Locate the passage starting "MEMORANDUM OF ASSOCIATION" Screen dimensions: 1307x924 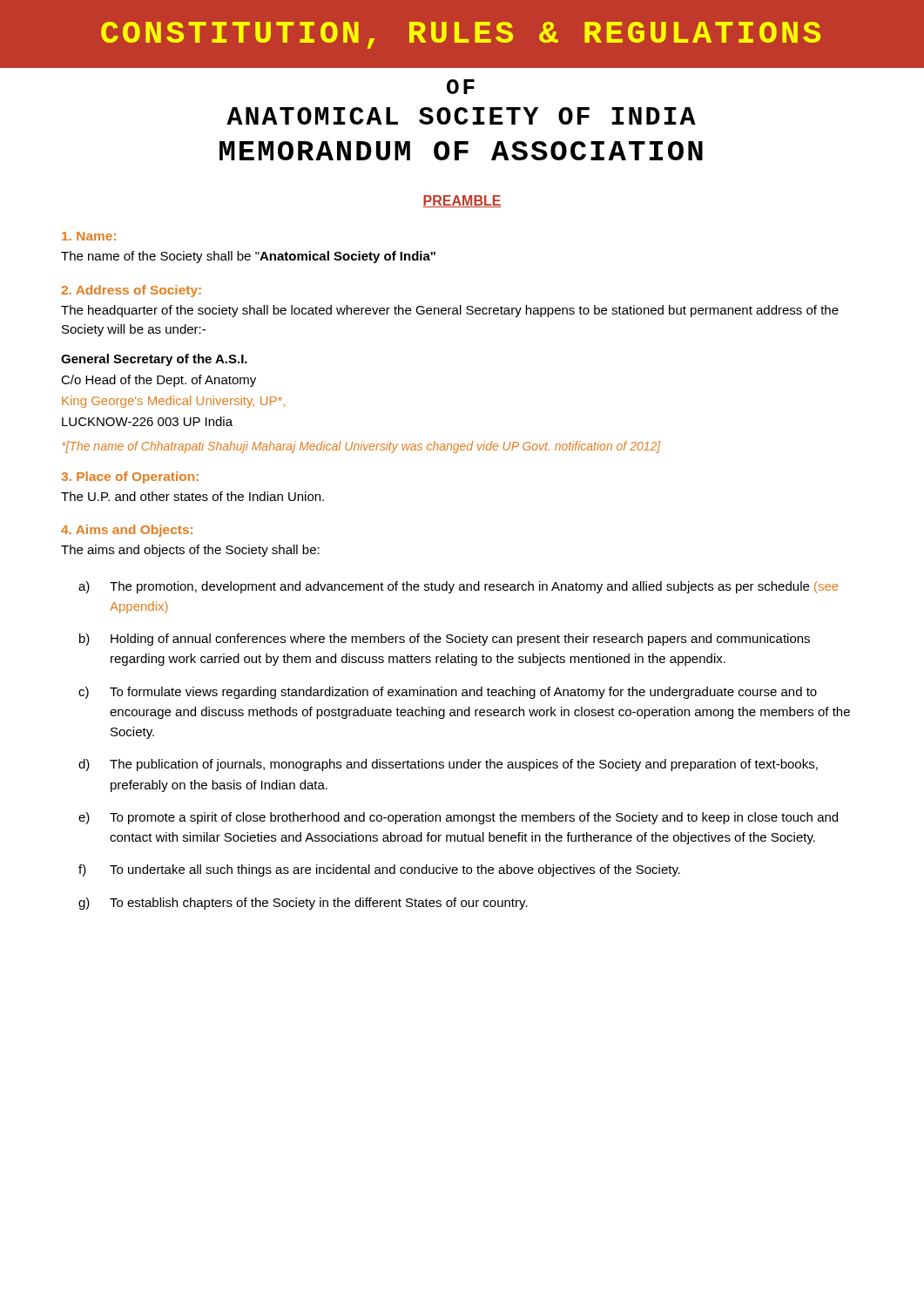[x=462, y=152]
